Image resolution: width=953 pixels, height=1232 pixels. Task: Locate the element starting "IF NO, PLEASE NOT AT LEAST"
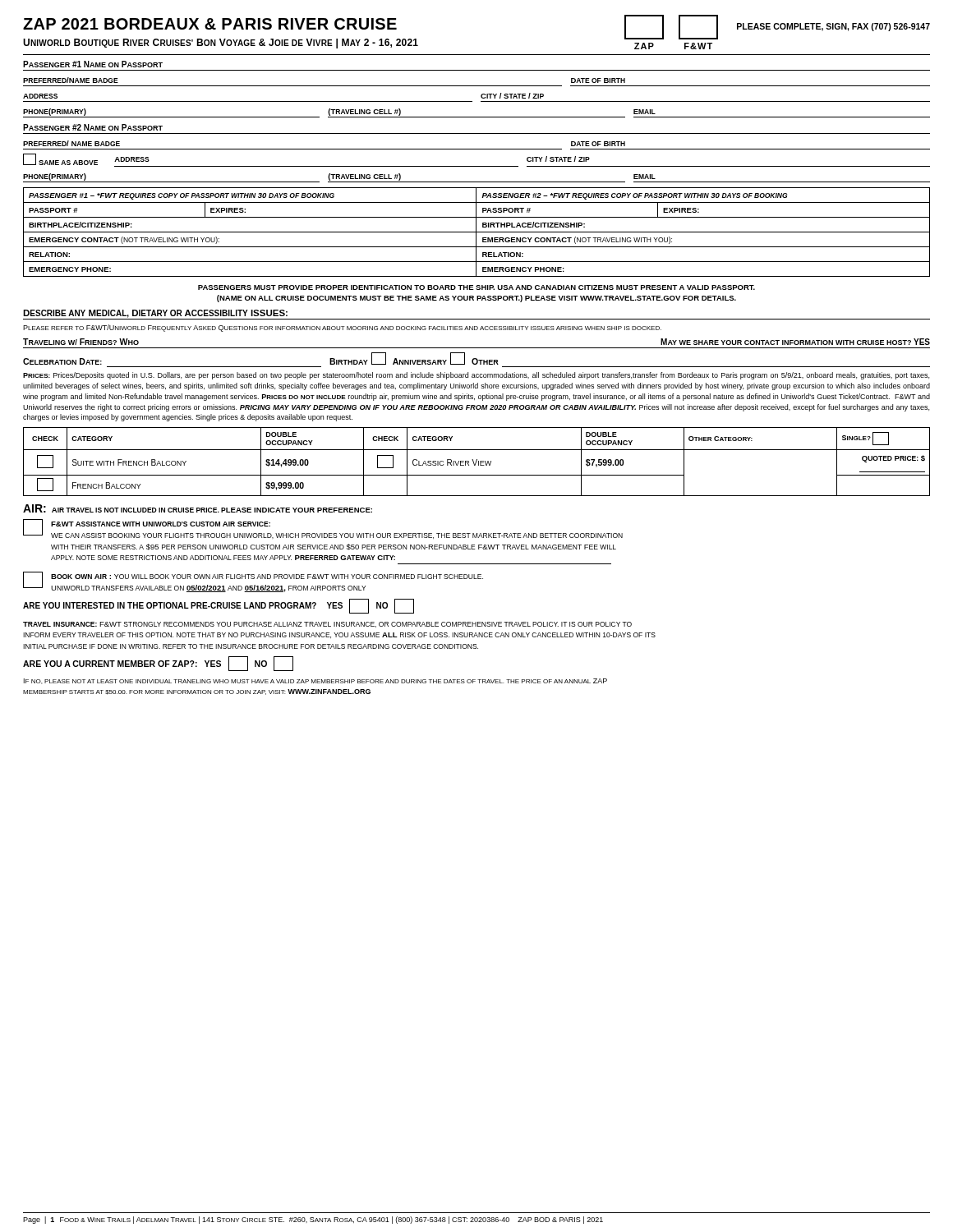315,686
